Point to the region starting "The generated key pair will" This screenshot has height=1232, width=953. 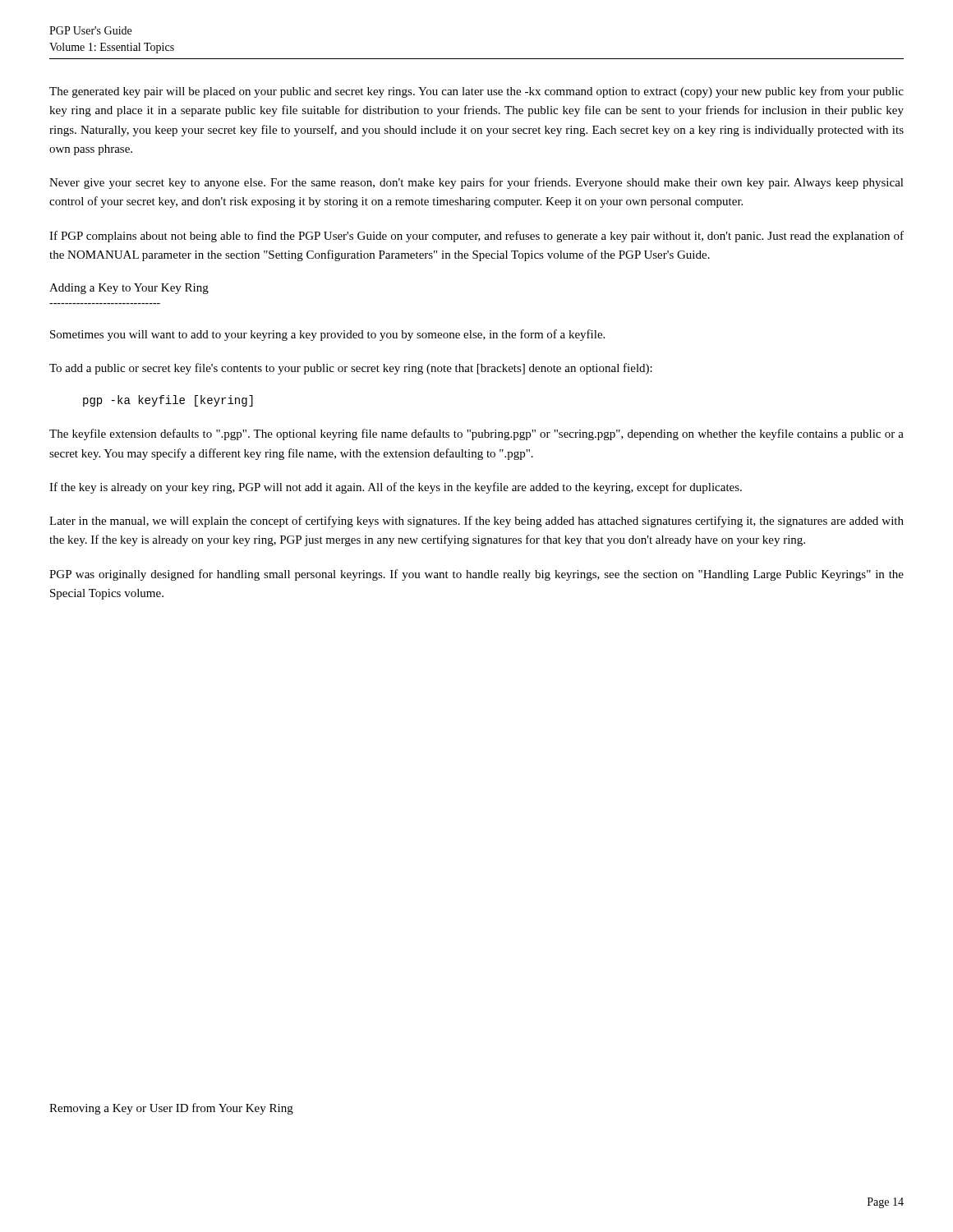476,120
